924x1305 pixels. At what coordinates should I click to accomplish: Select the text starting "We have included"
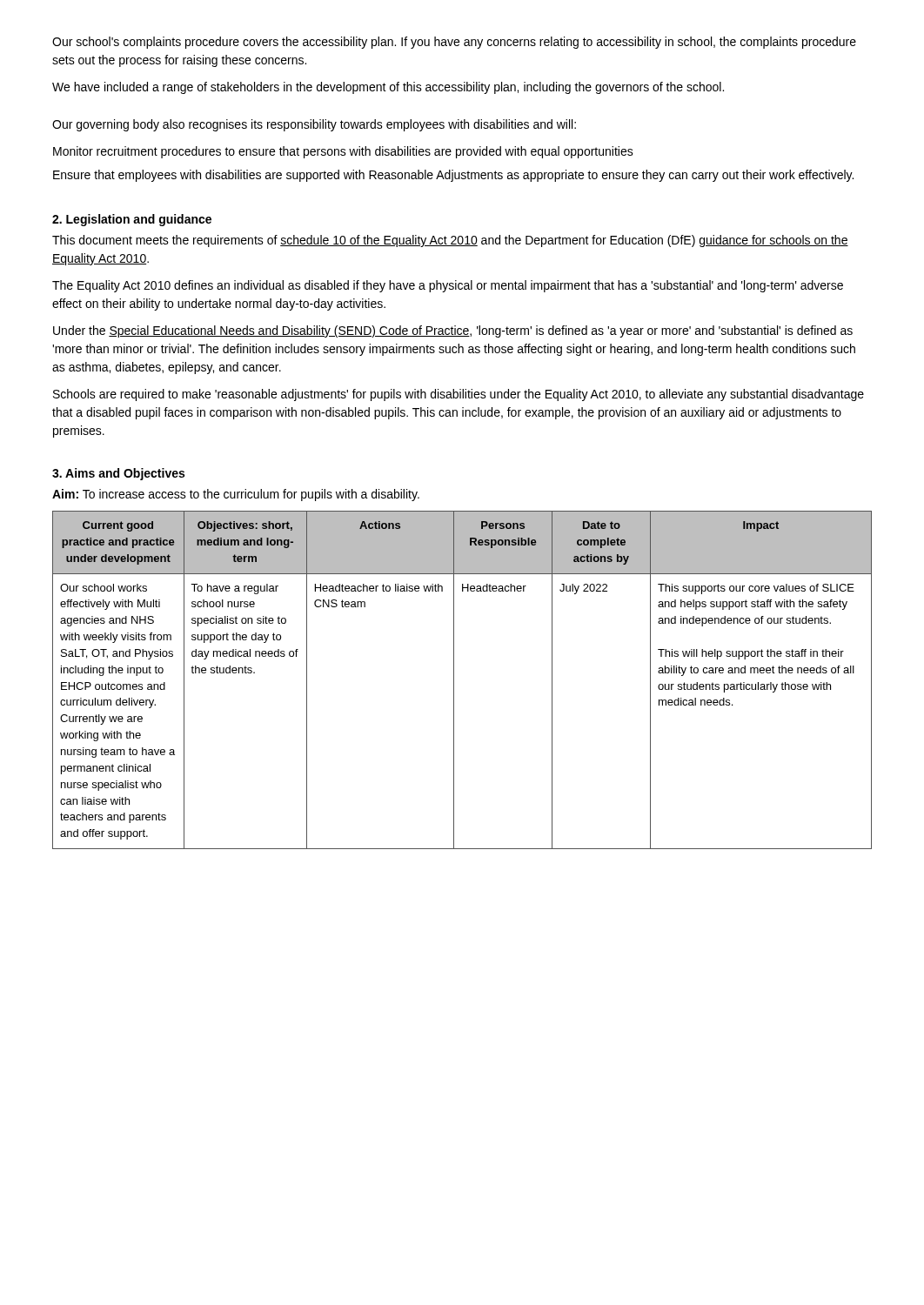(389, 87)
